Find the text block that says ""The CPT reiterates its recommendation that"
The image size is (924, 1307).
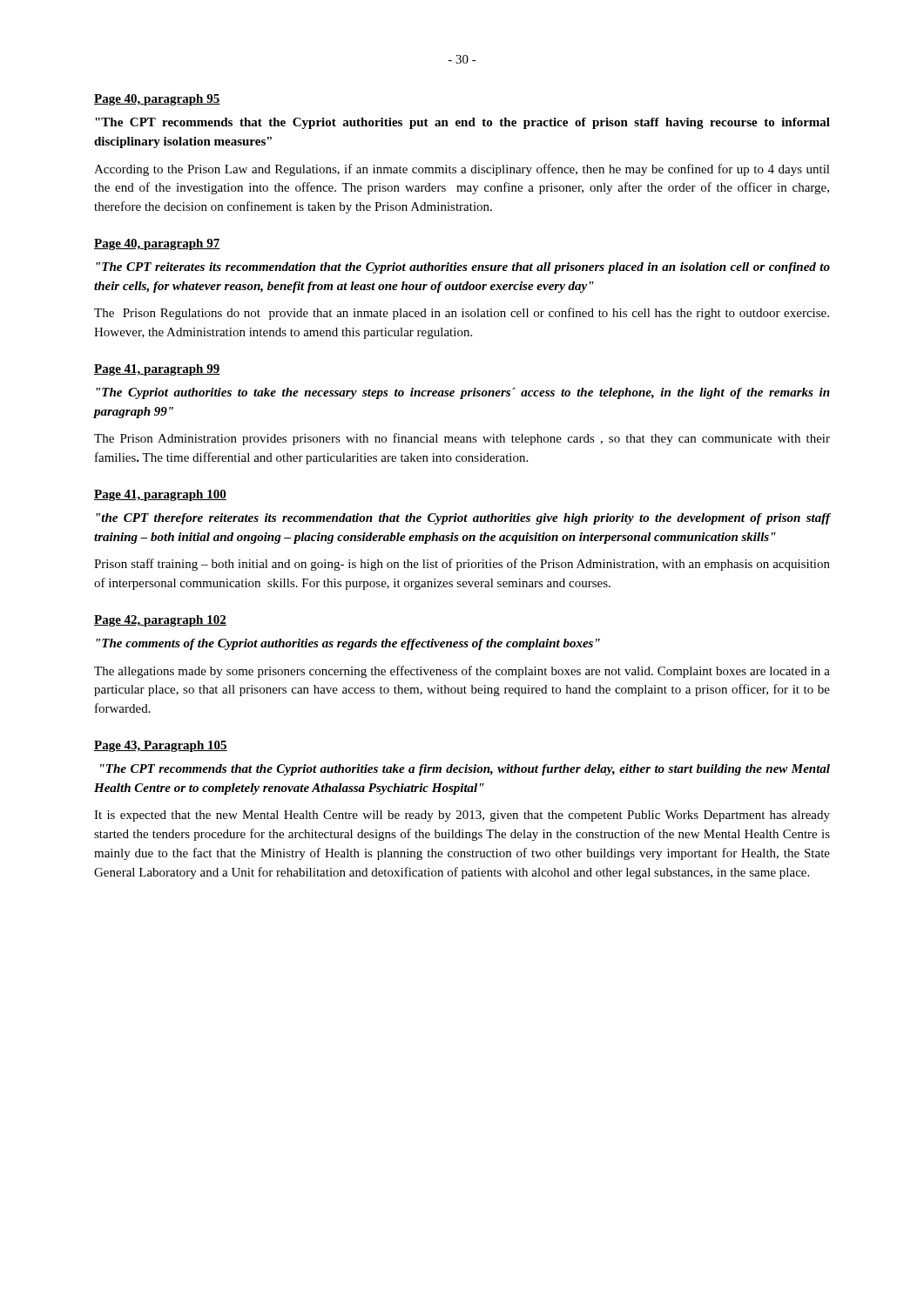click(462, 276)
